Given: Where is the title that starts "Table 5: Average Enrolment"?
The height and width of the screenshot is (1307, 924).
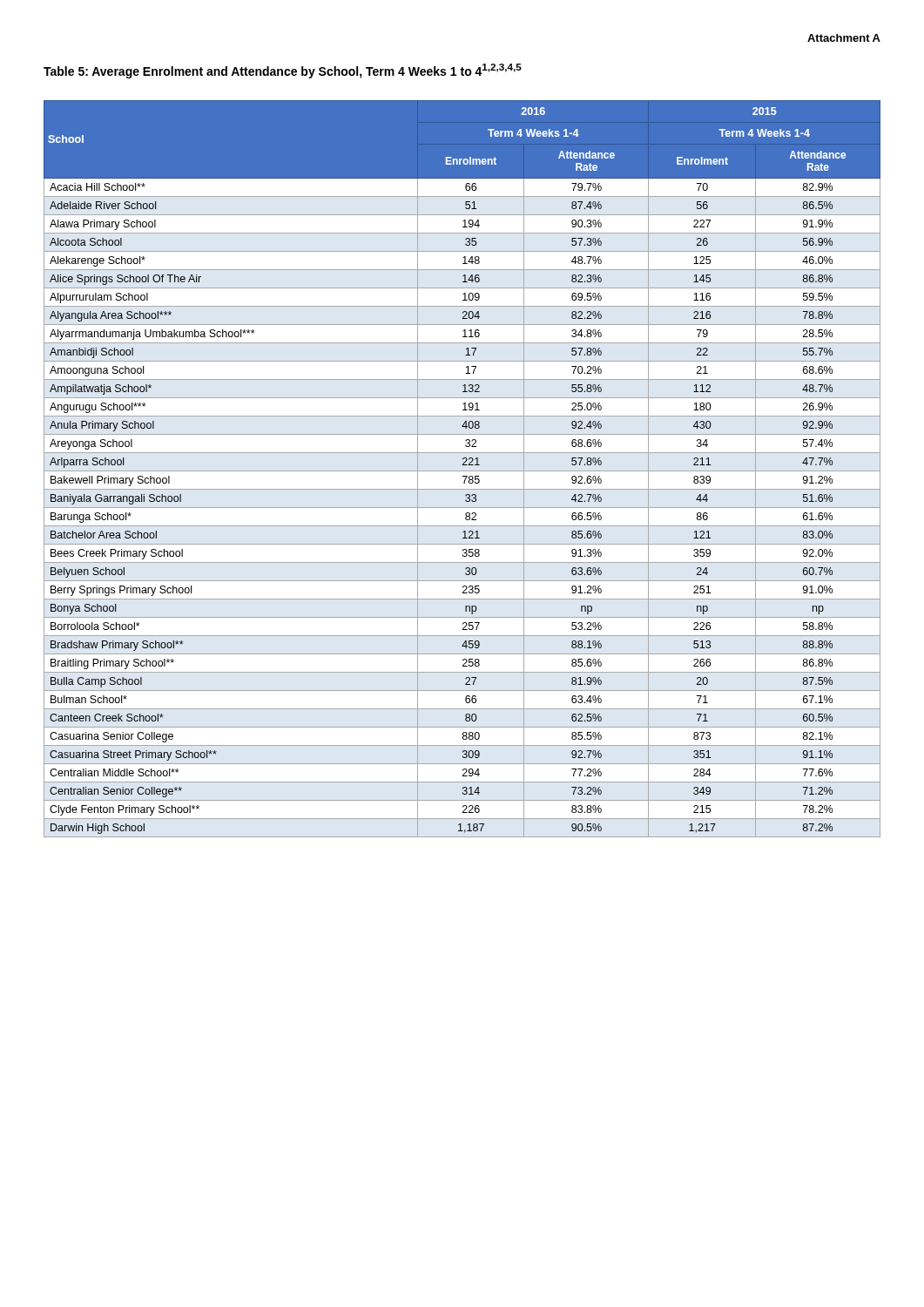Looking at the screenshot, I should coord(462,70).
